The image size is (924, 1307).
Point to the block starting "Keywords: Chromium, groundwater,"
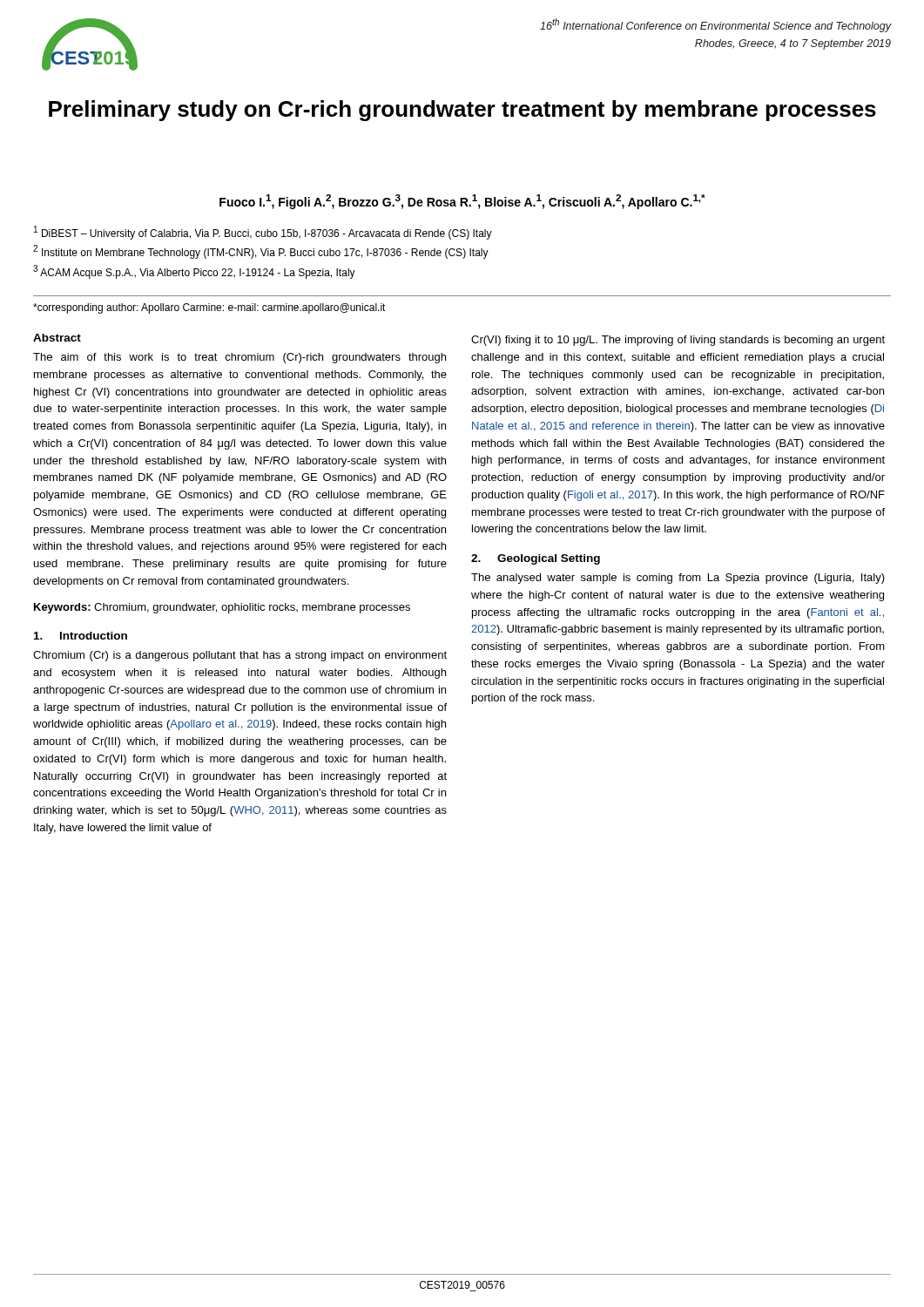pos(222,606)
